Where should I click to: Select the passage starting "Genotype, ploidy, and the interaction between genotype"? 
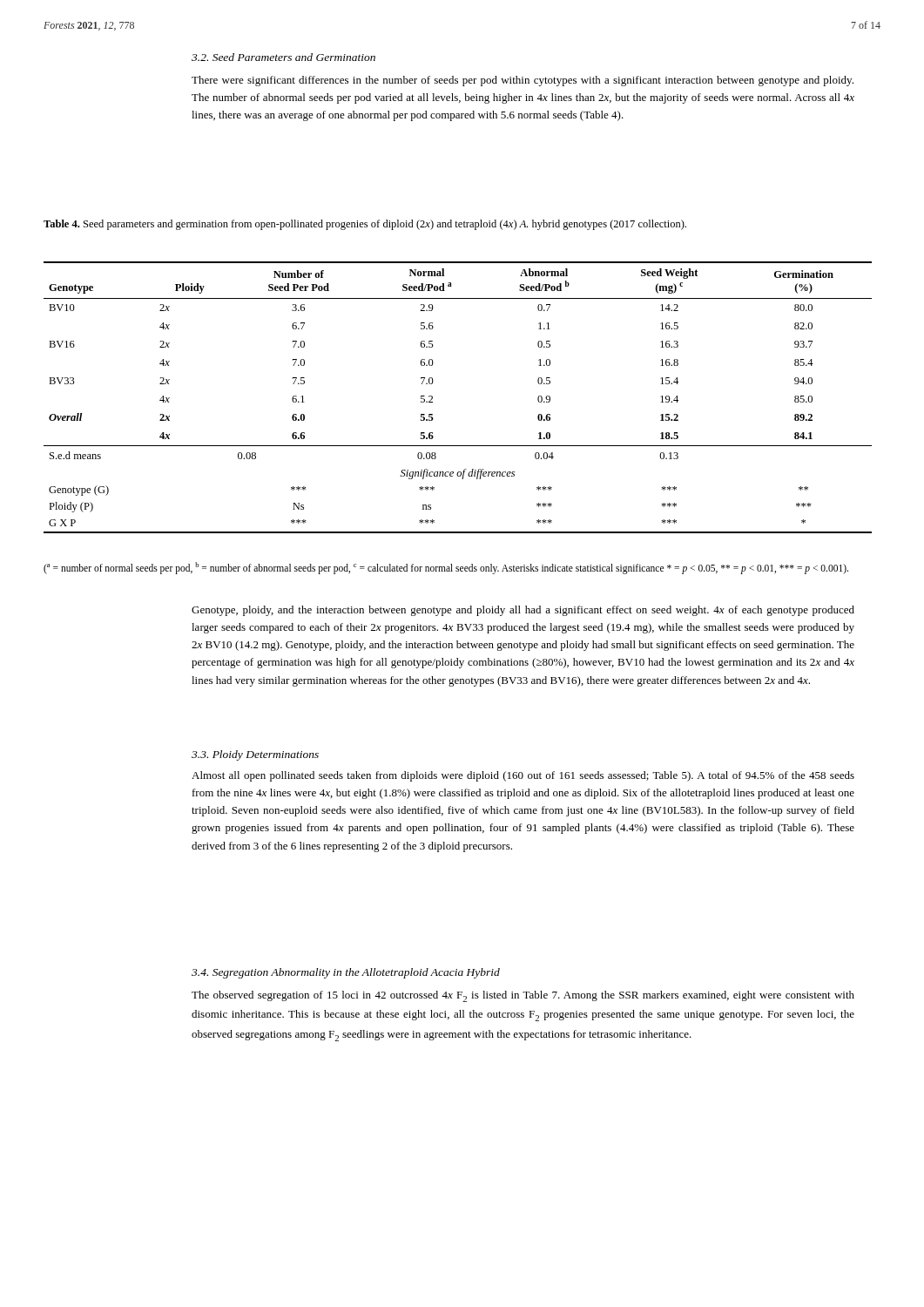pos(523,645)
